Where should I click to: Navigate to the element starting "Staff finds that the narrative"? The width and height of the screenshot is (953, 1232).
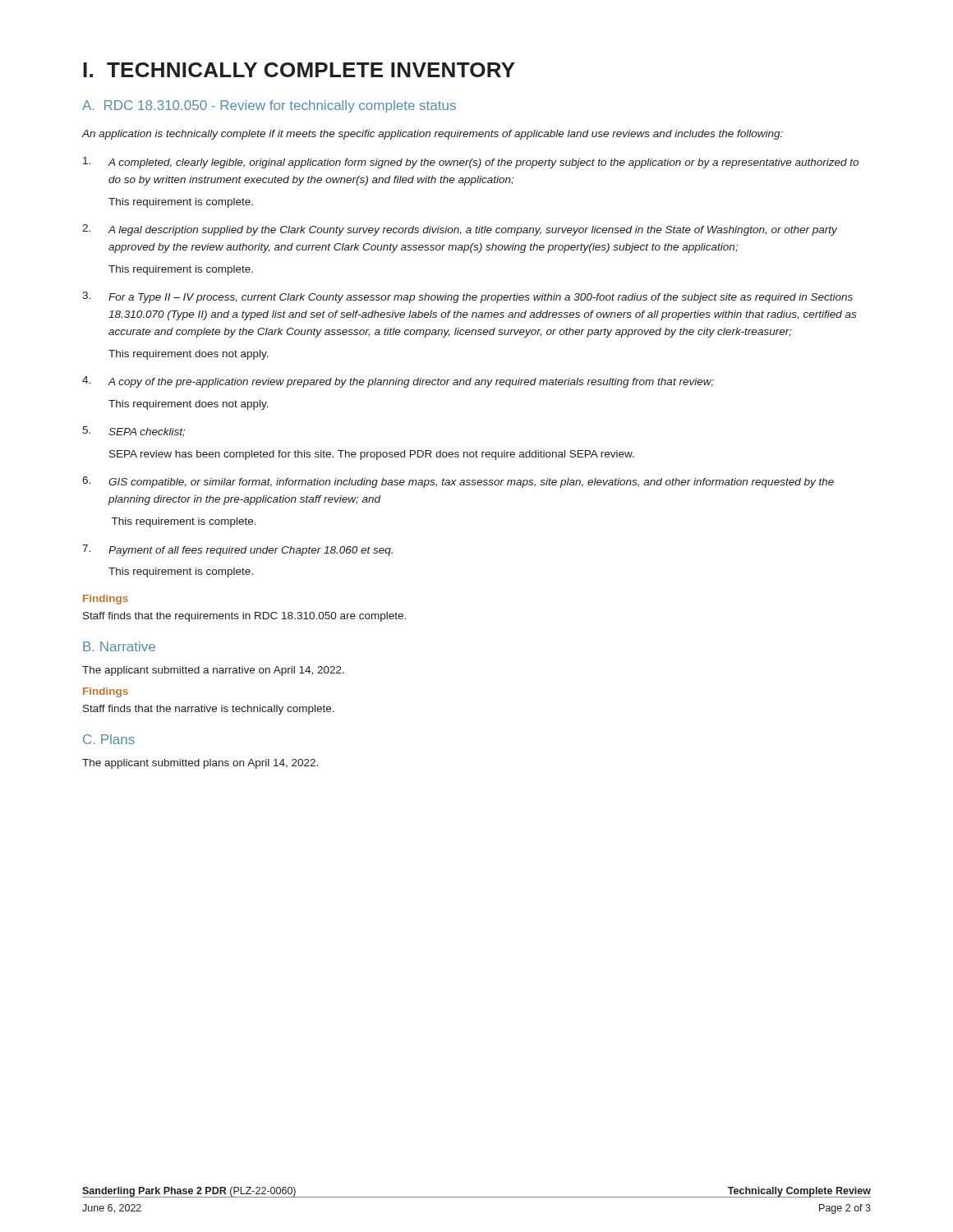pyautogui.click(x=209, y=710)
